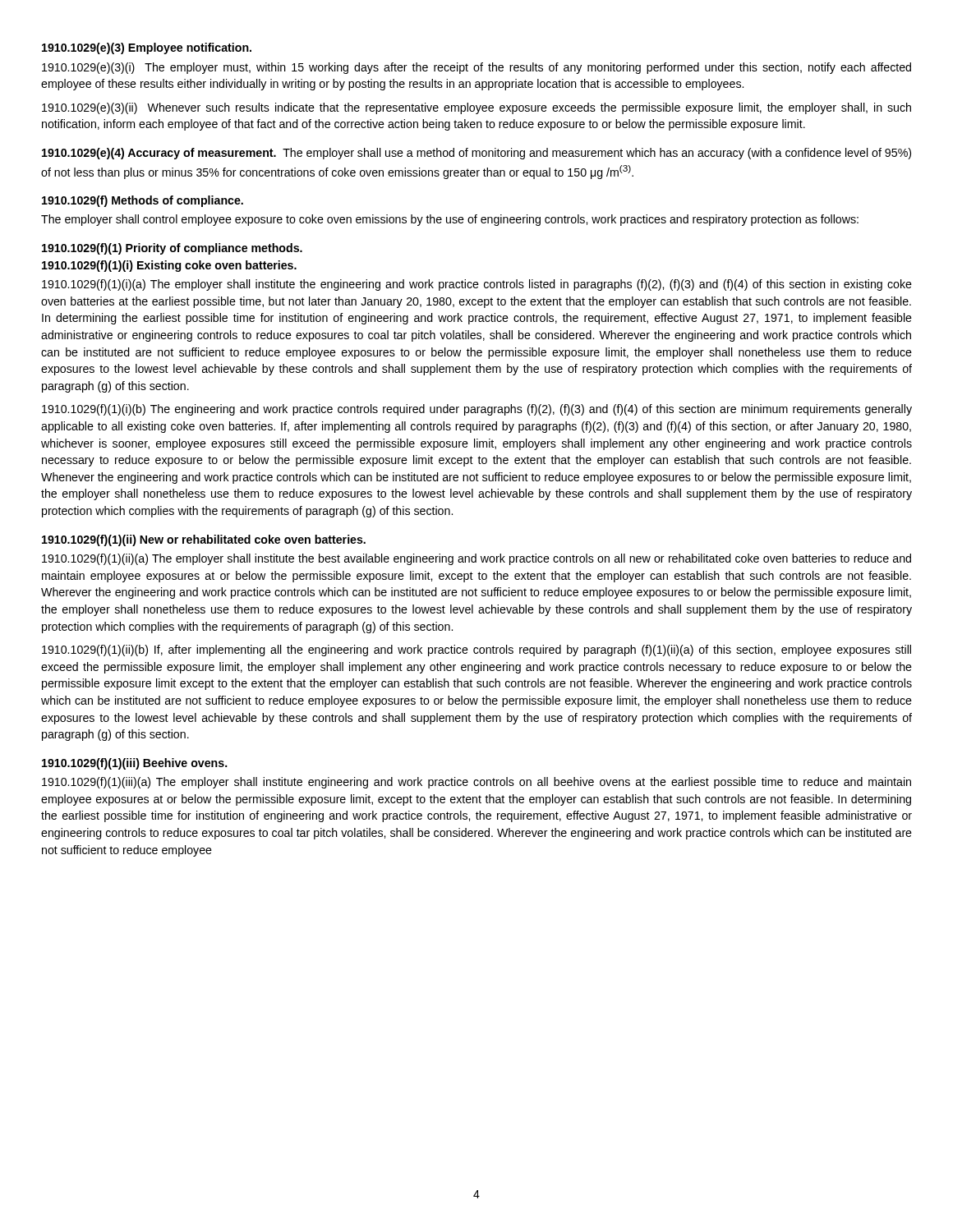Locate the text block containing "1029(f)(1)(i)(a) The employer"
Viewport: 953px width, 1232px height.
(476, 335)
